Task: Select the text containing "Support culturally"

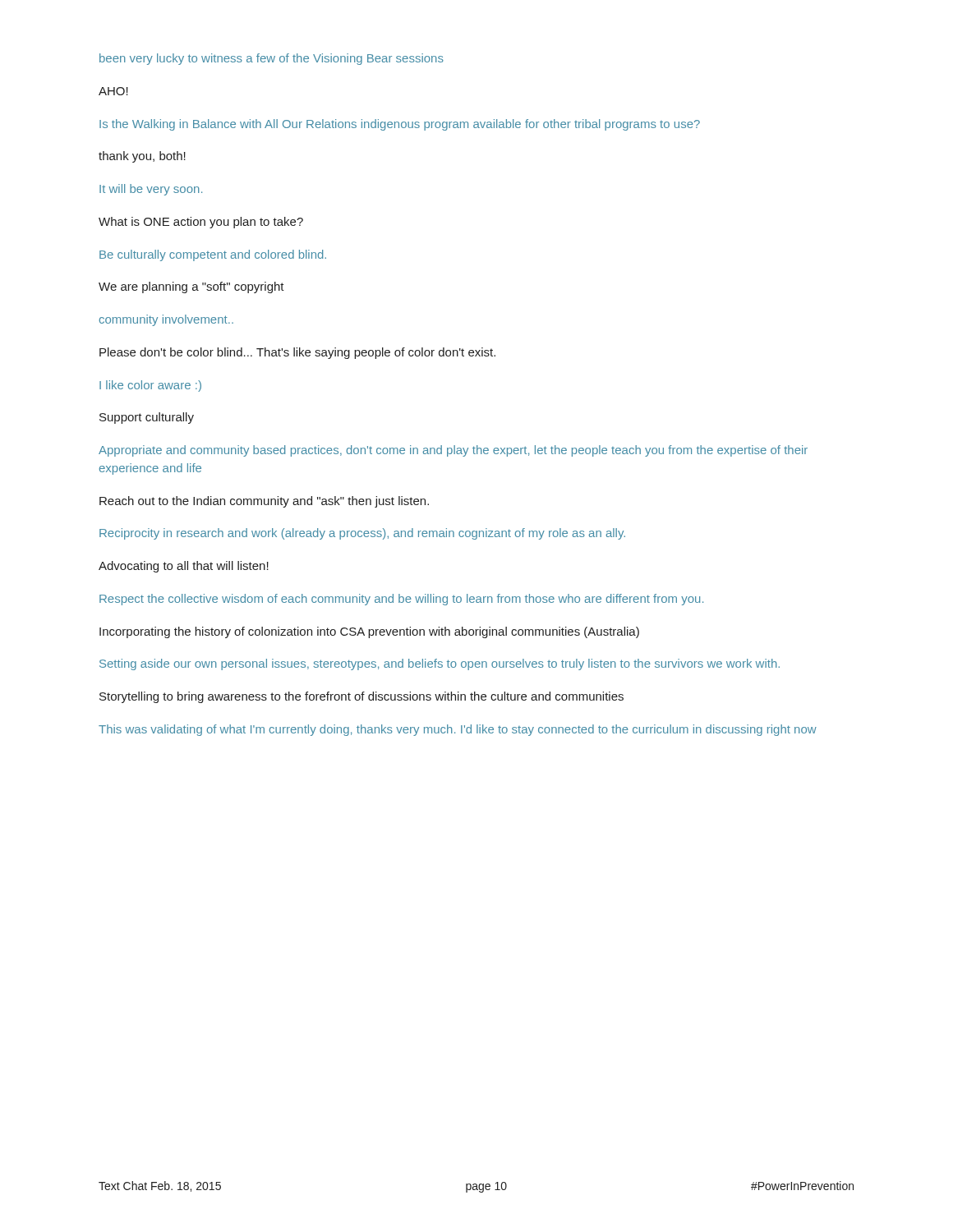Action: point(146,417)
